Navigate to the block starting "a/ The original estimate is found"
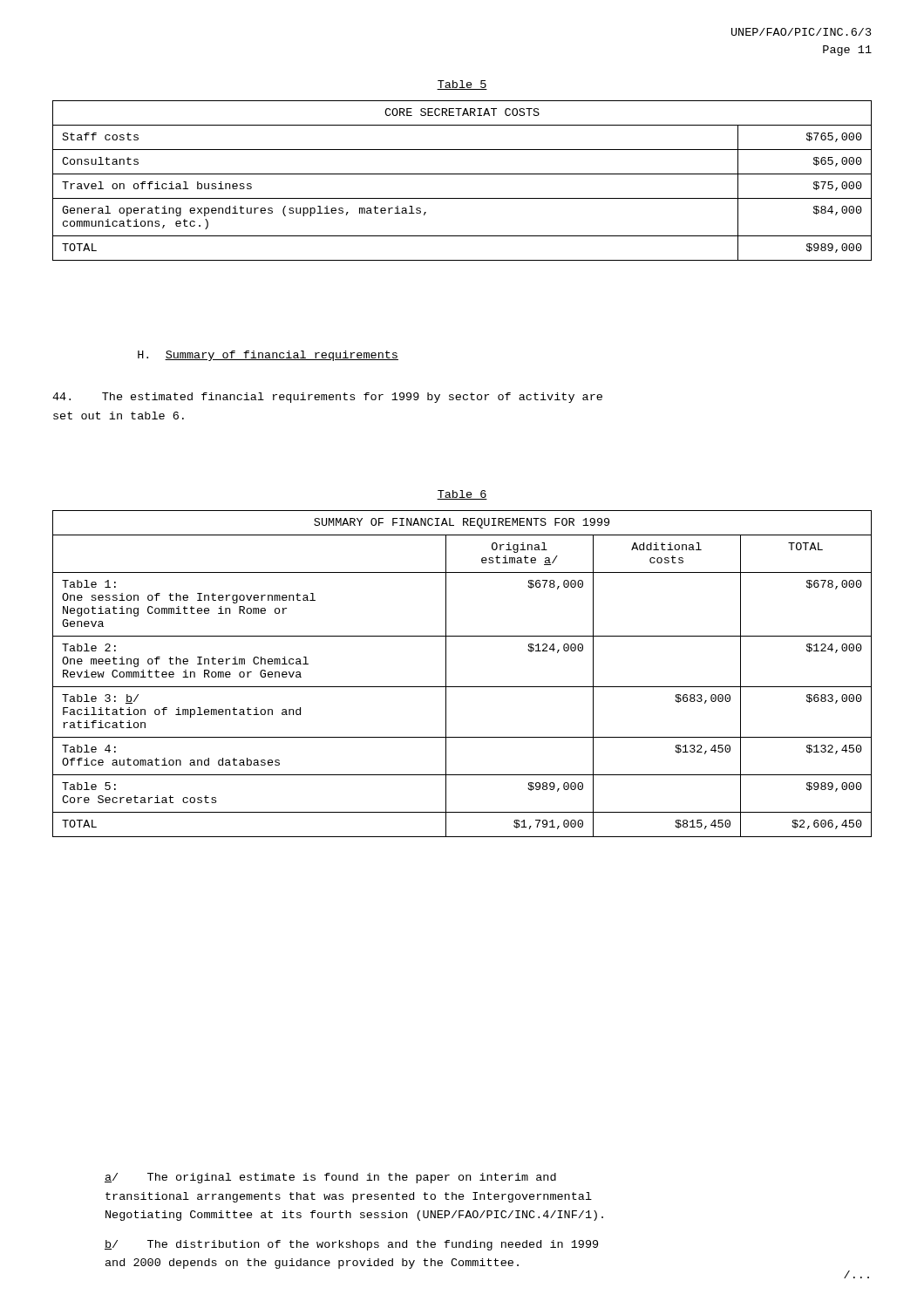924x1308 pixels. (355, 1196)
